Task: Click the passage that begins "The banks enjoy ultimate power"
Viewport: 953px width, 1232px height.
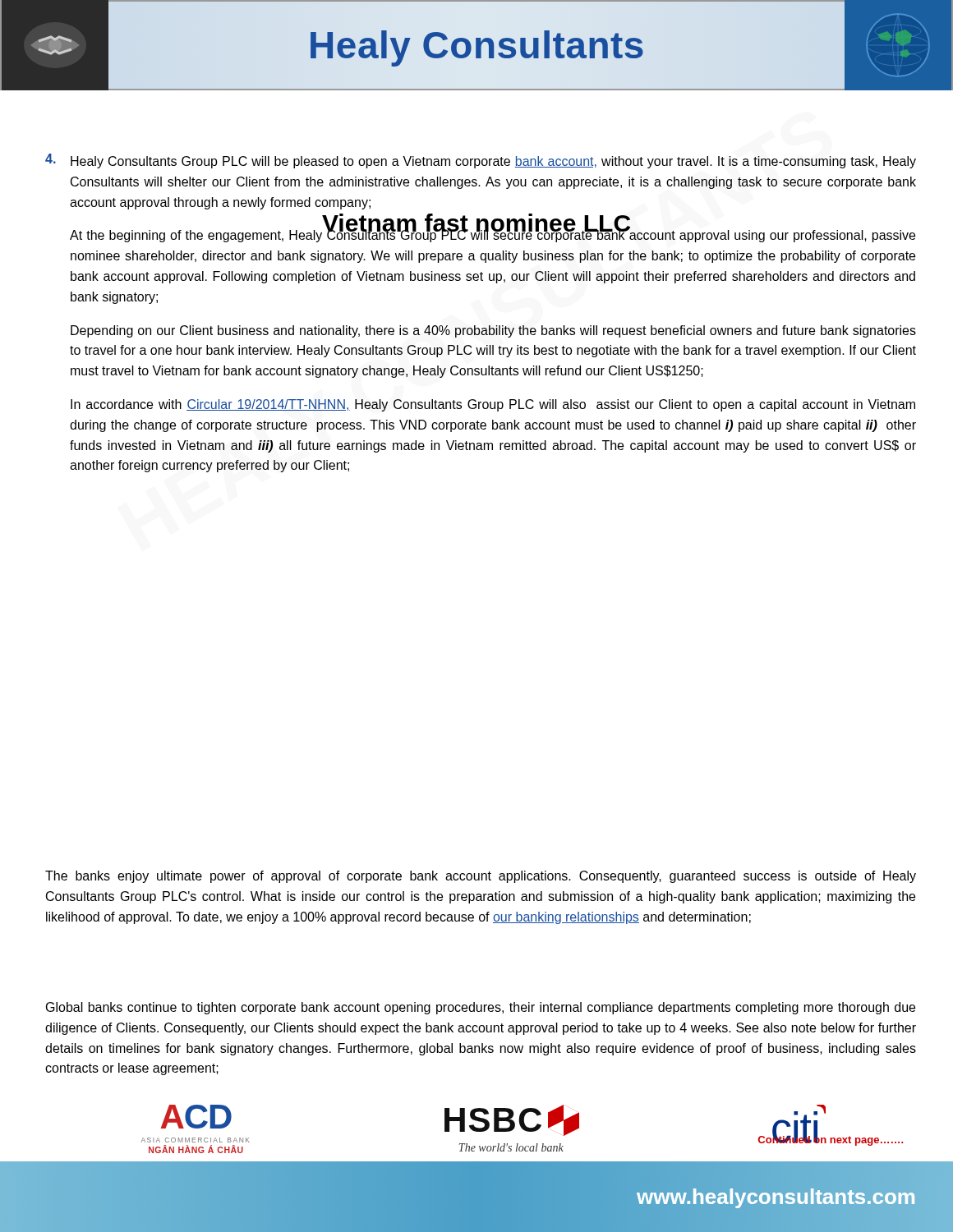Action: coord(481,896)
